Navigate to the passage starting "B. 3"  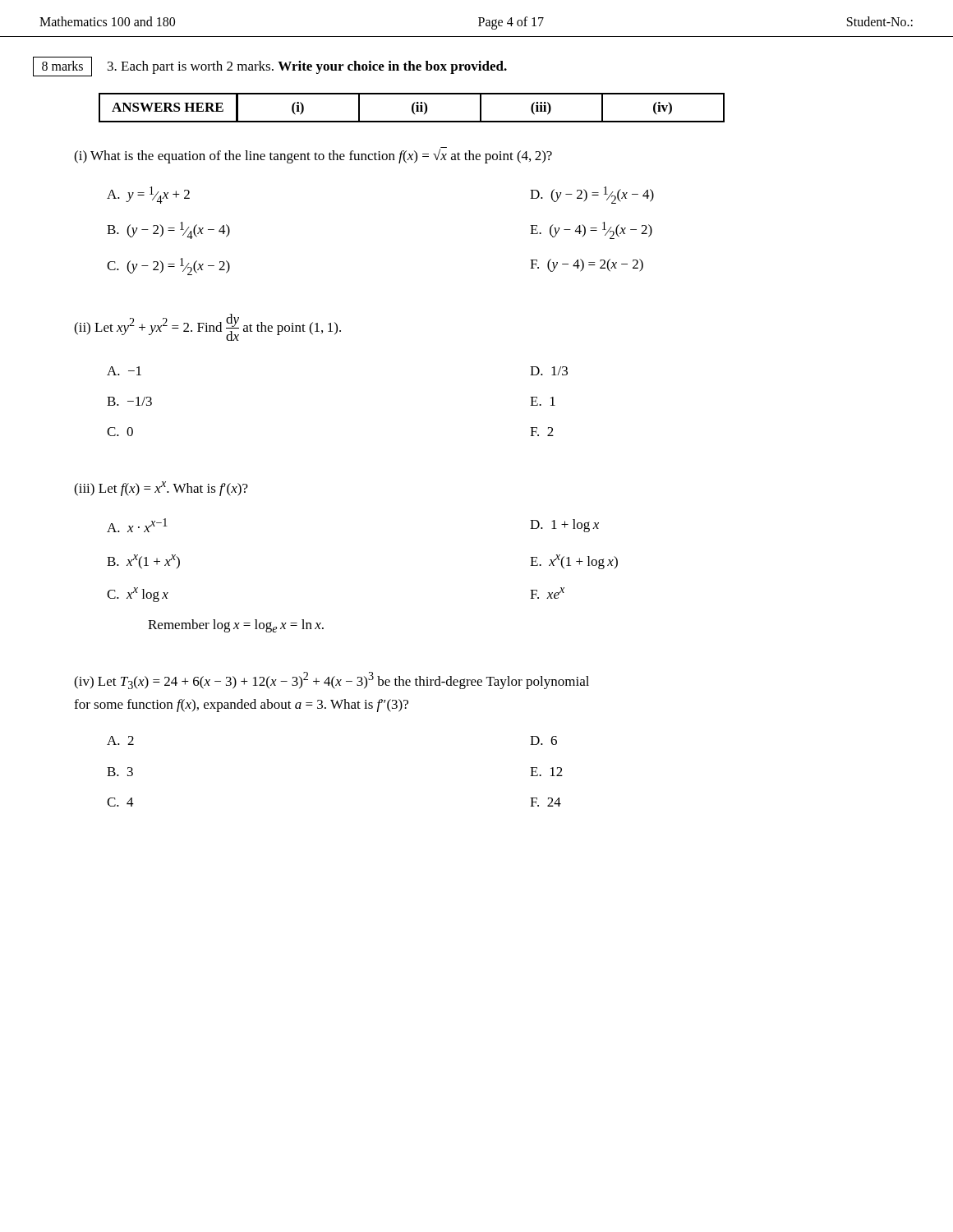click(120, 771)
